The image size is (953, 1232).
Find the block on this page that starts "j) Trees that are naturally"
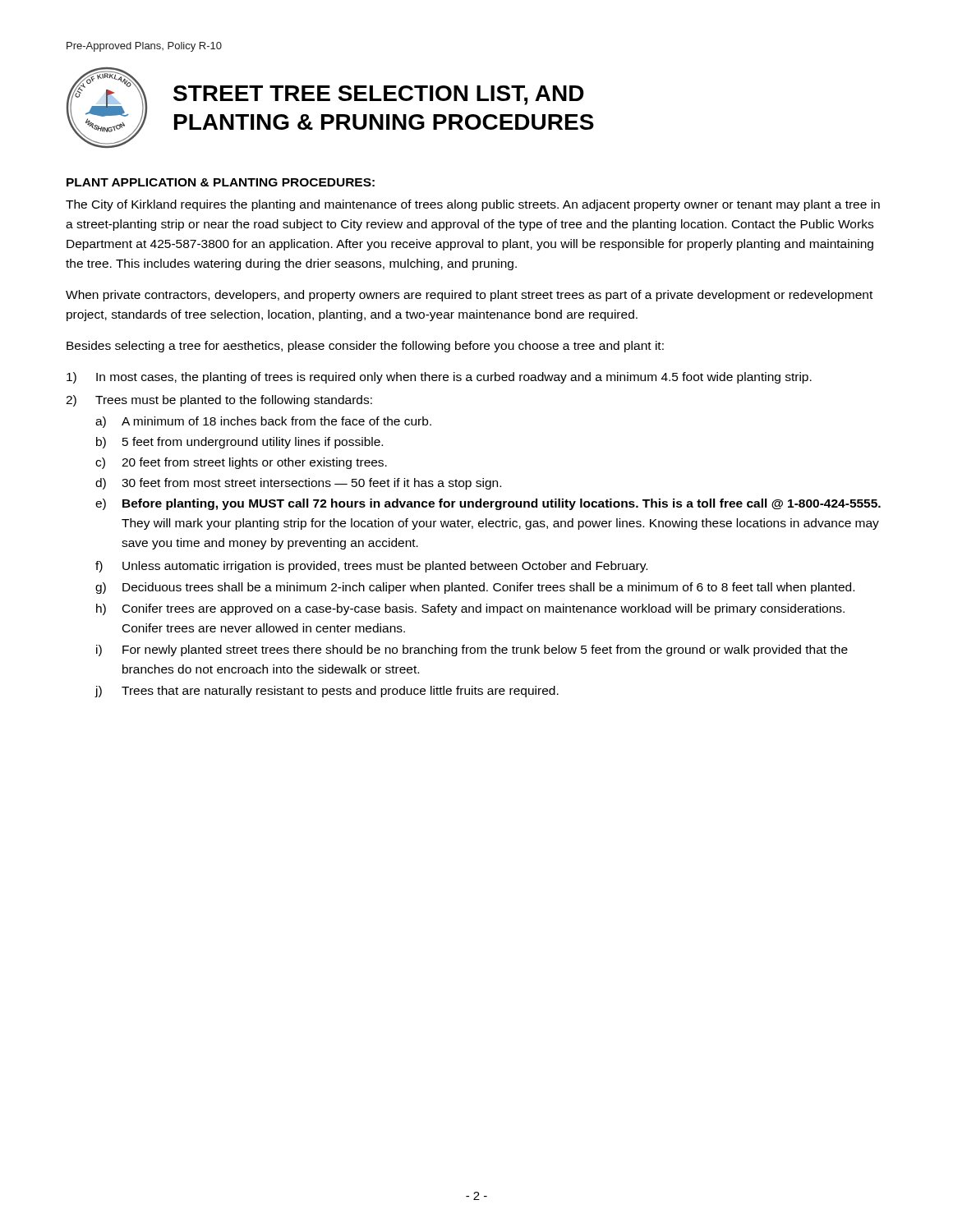(327, 691)
